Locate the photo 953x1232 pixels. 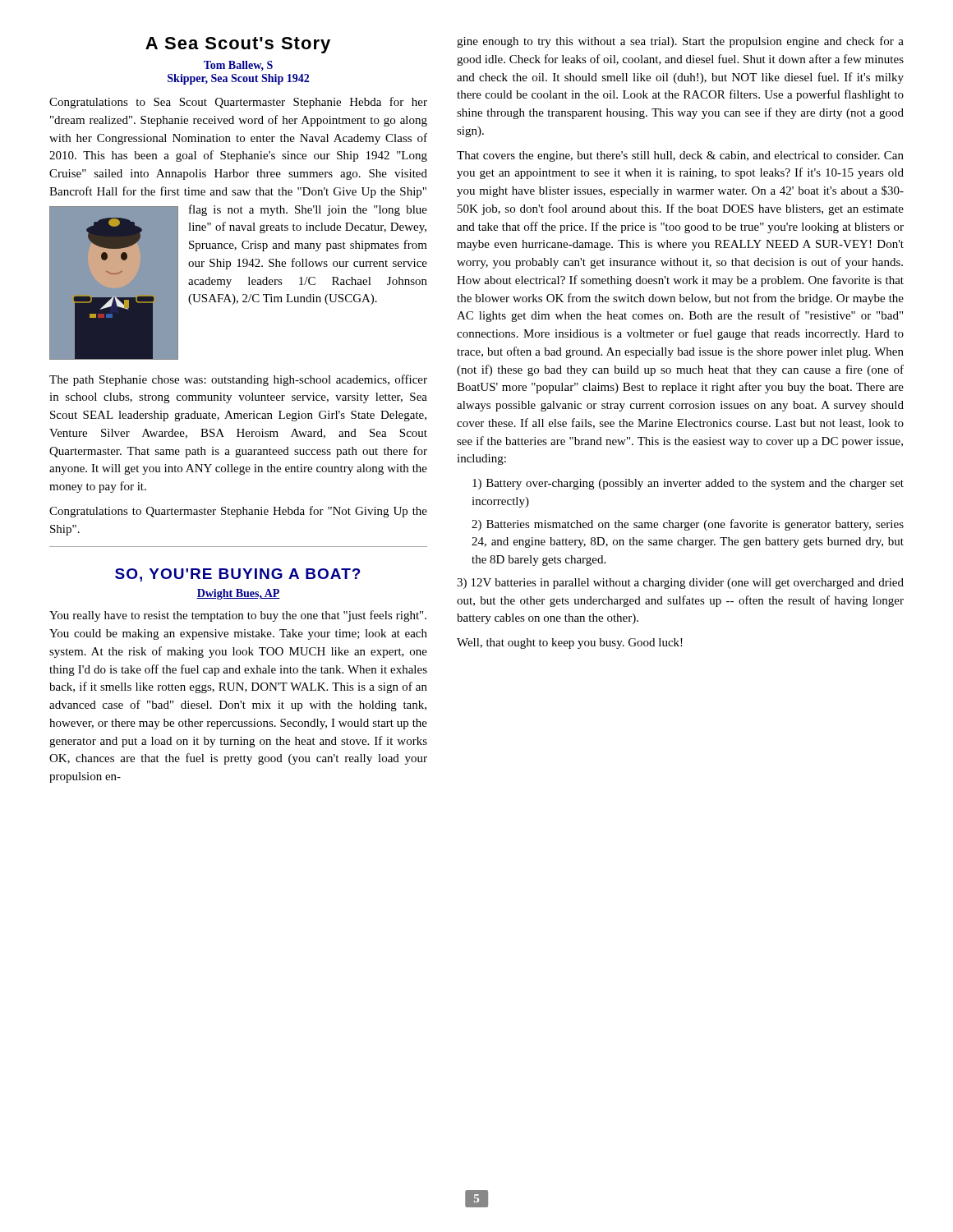point(114,283)
